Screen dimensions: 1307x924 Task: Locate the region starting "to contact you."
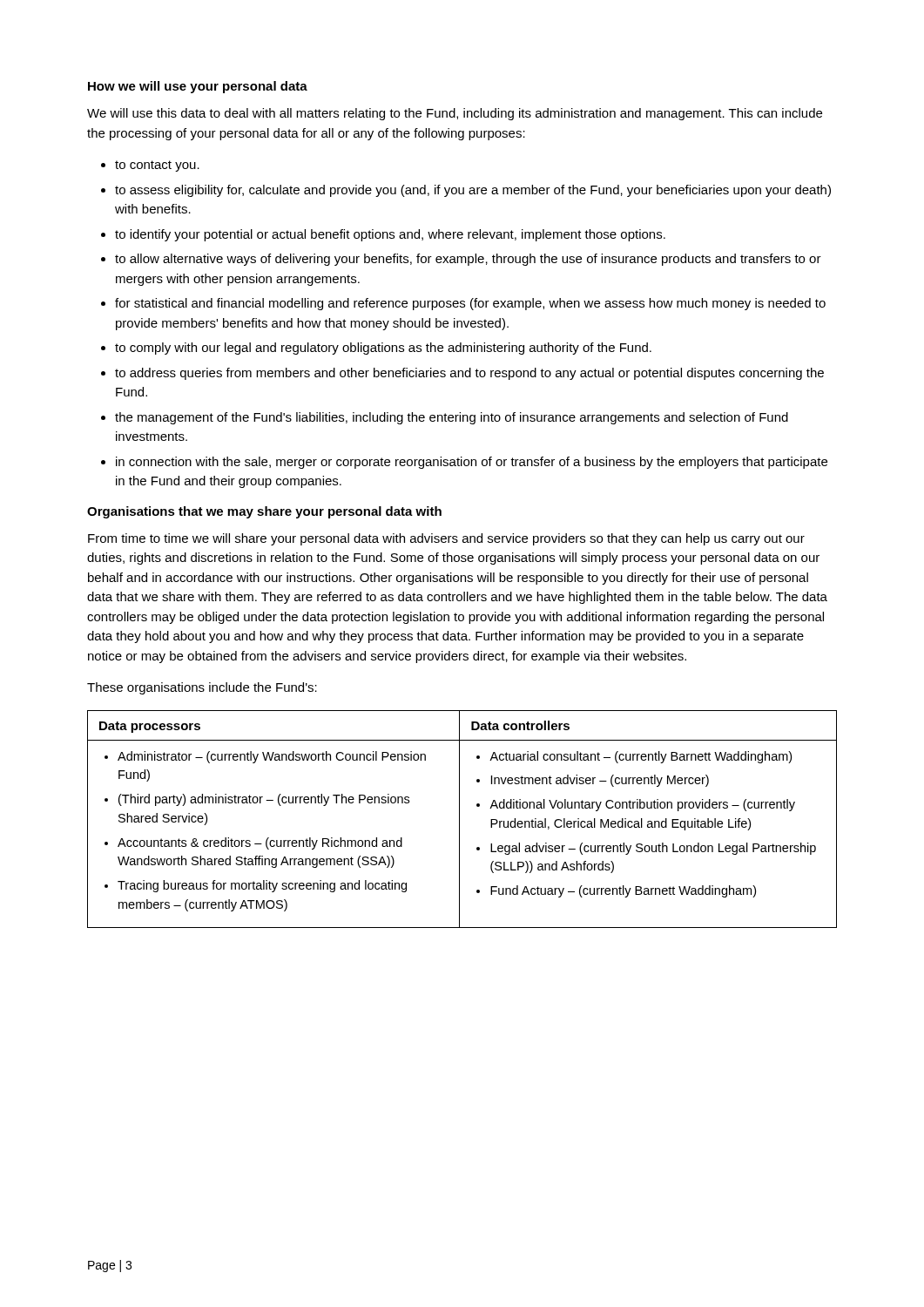157,164
